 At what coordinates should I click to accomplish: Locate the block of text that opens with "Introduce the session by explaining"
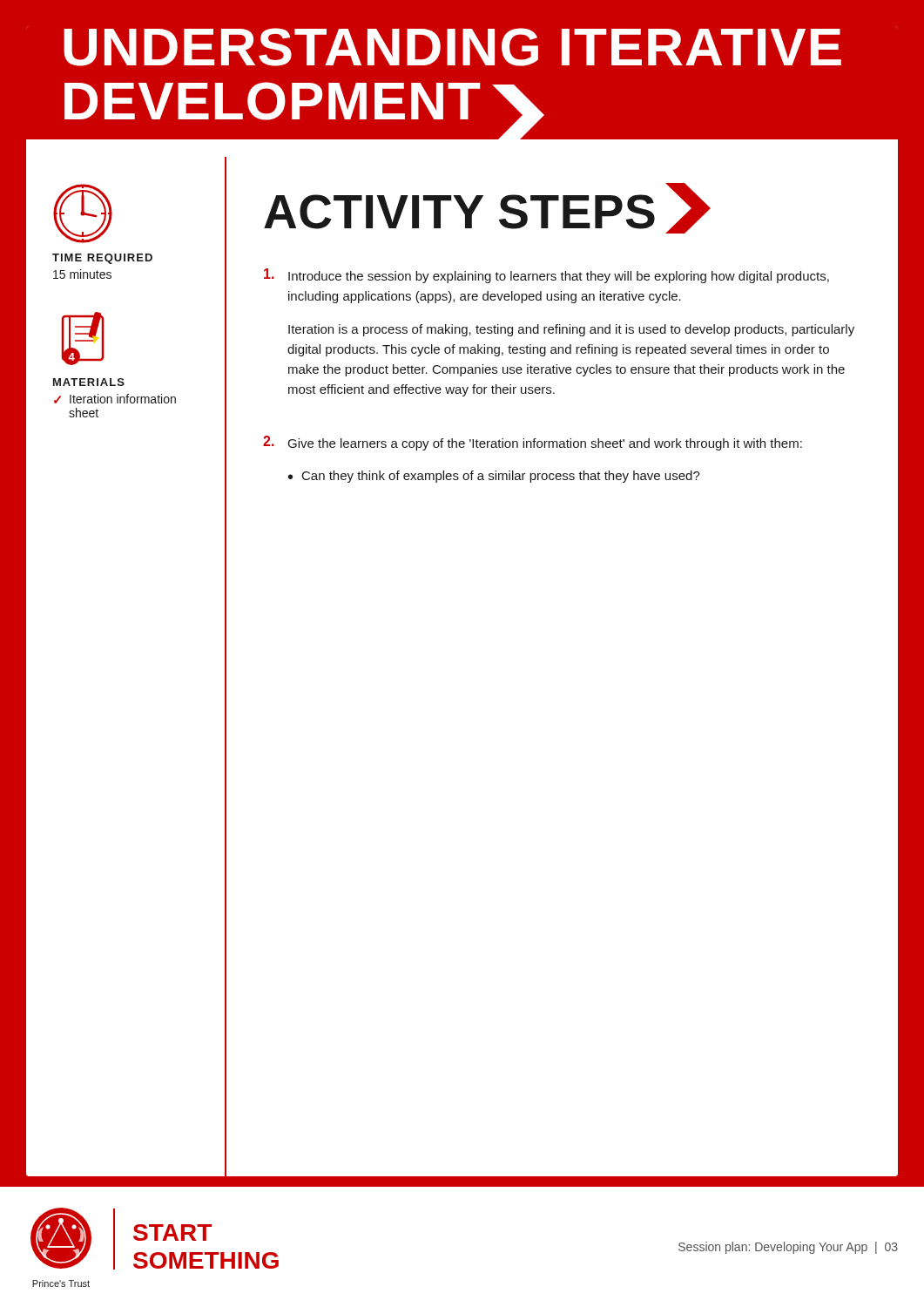click(563, 339)
